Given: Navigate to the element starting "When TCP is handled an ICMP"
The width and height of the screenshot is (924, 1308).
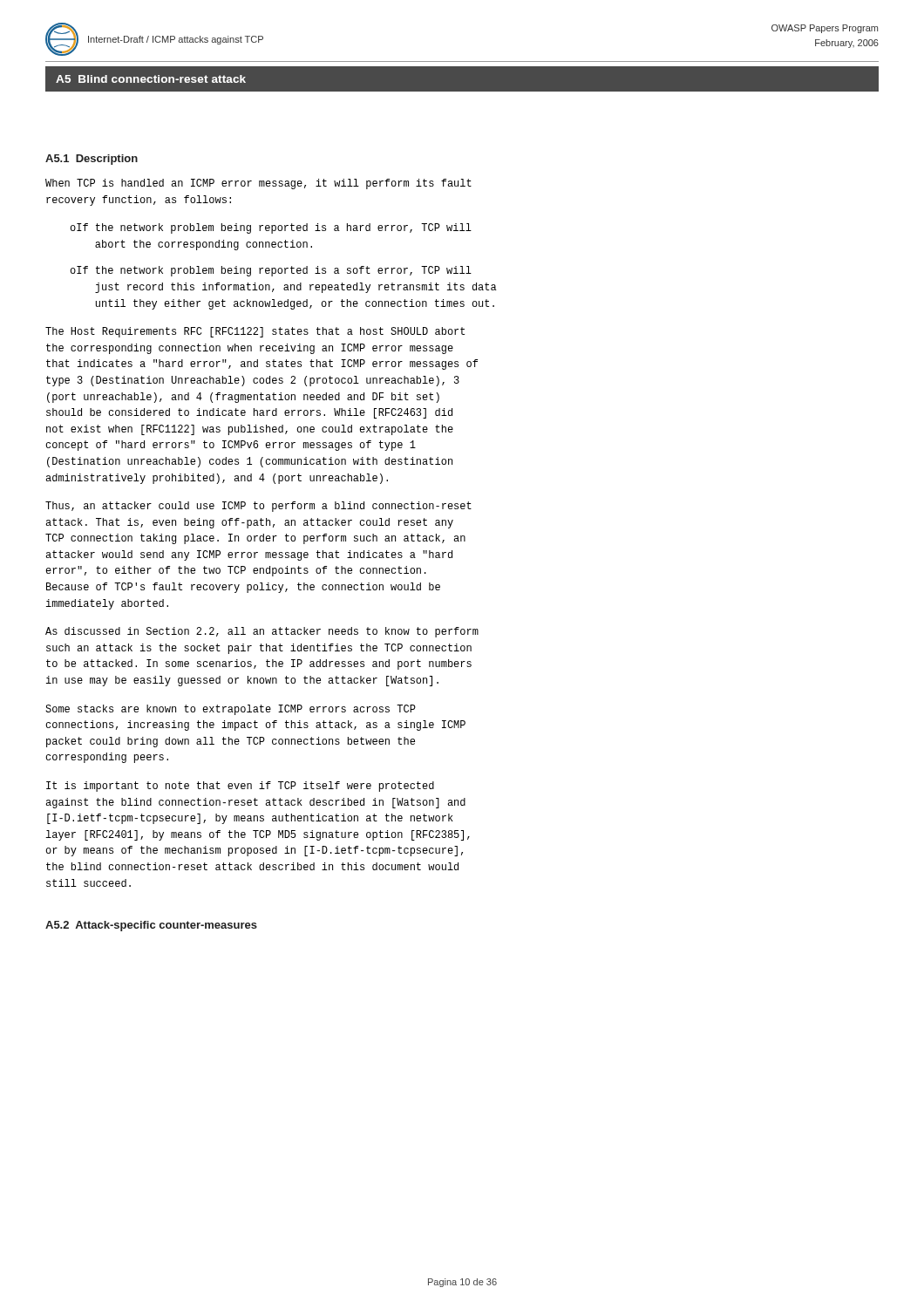Looking at the screenshot, I should (259, 192).
